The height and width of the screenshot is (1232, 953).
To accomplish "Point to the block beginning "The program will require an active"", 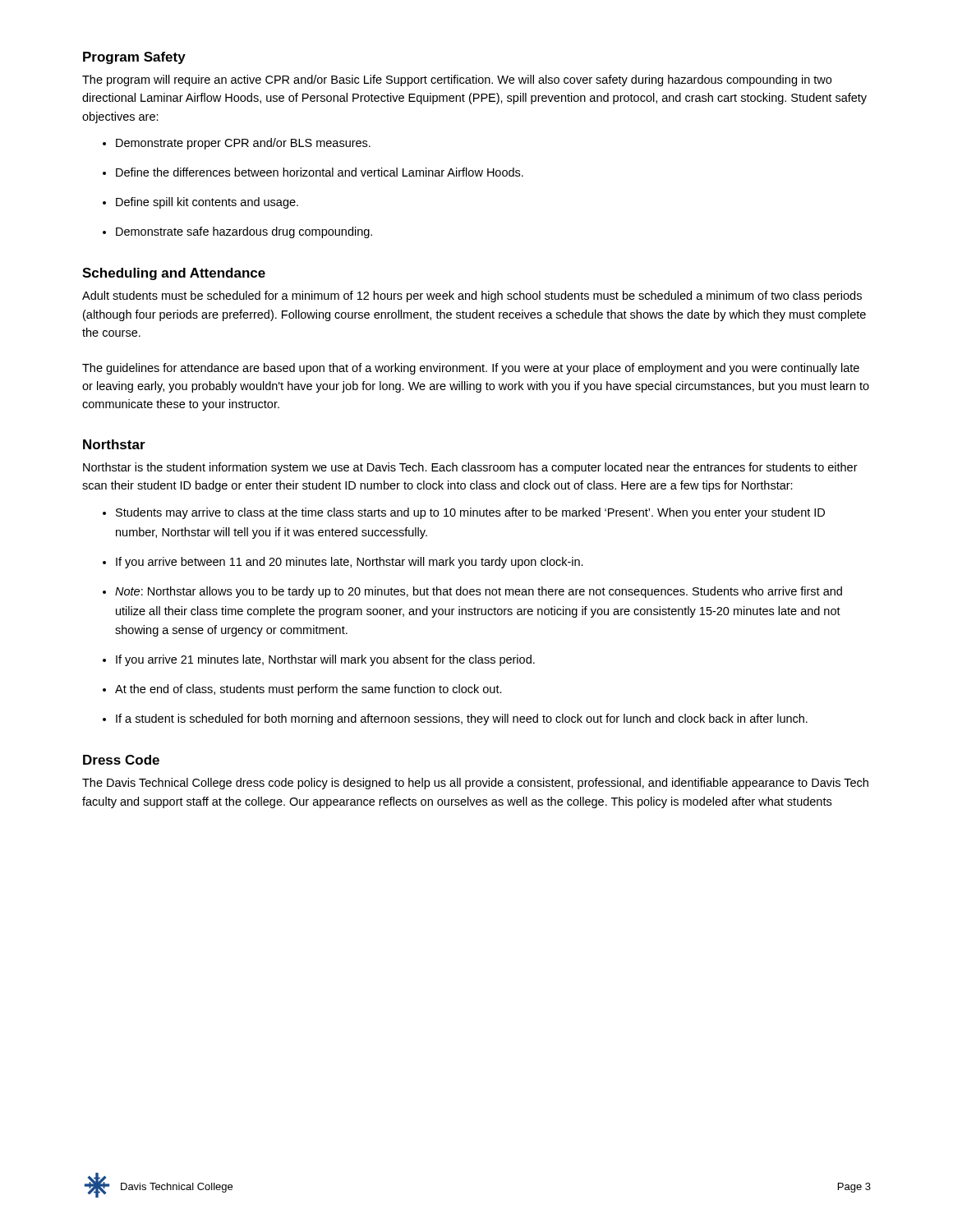I will [x=474, y=98].
